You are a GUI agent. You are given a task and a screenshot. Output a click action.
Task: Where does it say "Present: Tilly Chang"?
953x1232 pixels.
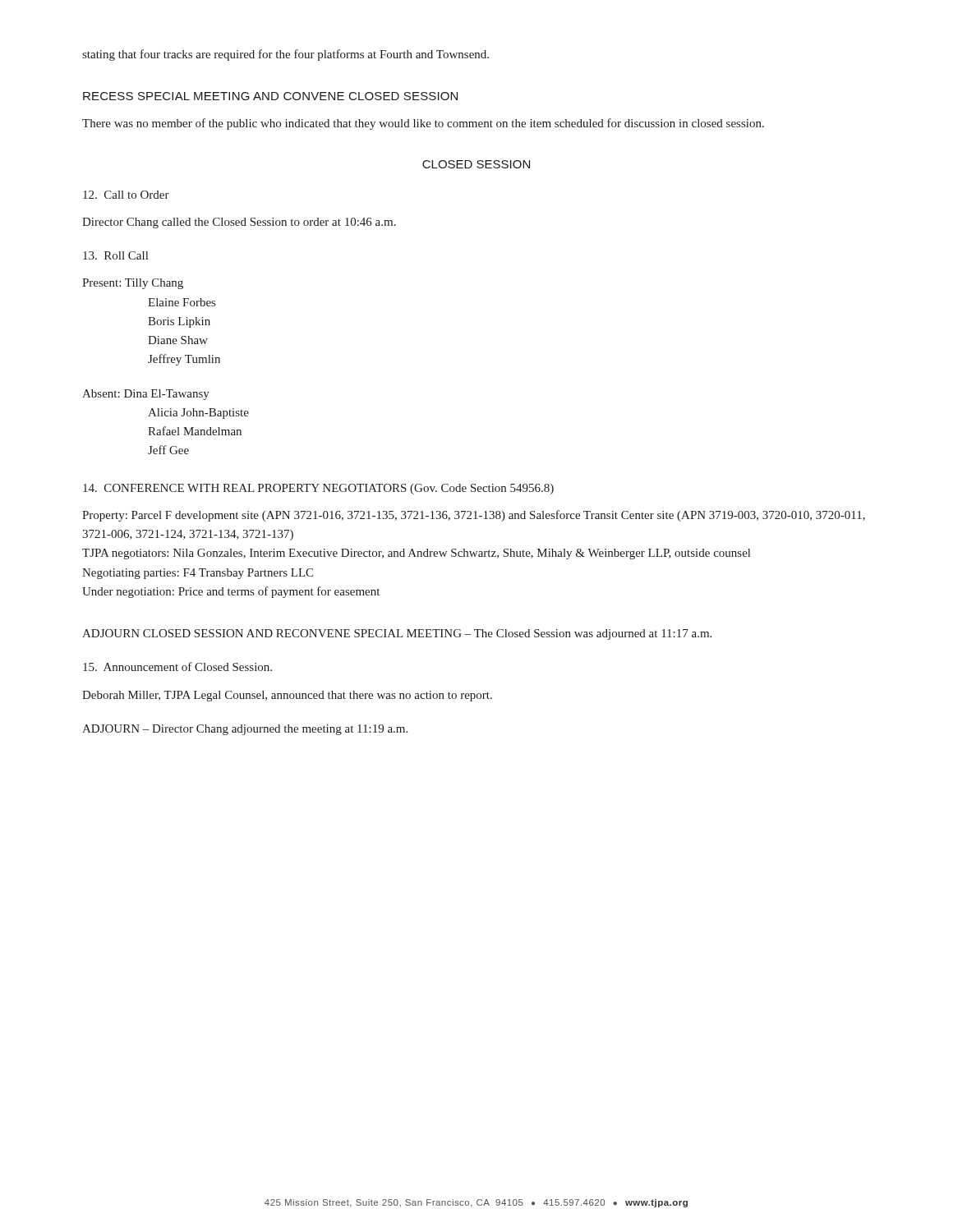(133, 283)
